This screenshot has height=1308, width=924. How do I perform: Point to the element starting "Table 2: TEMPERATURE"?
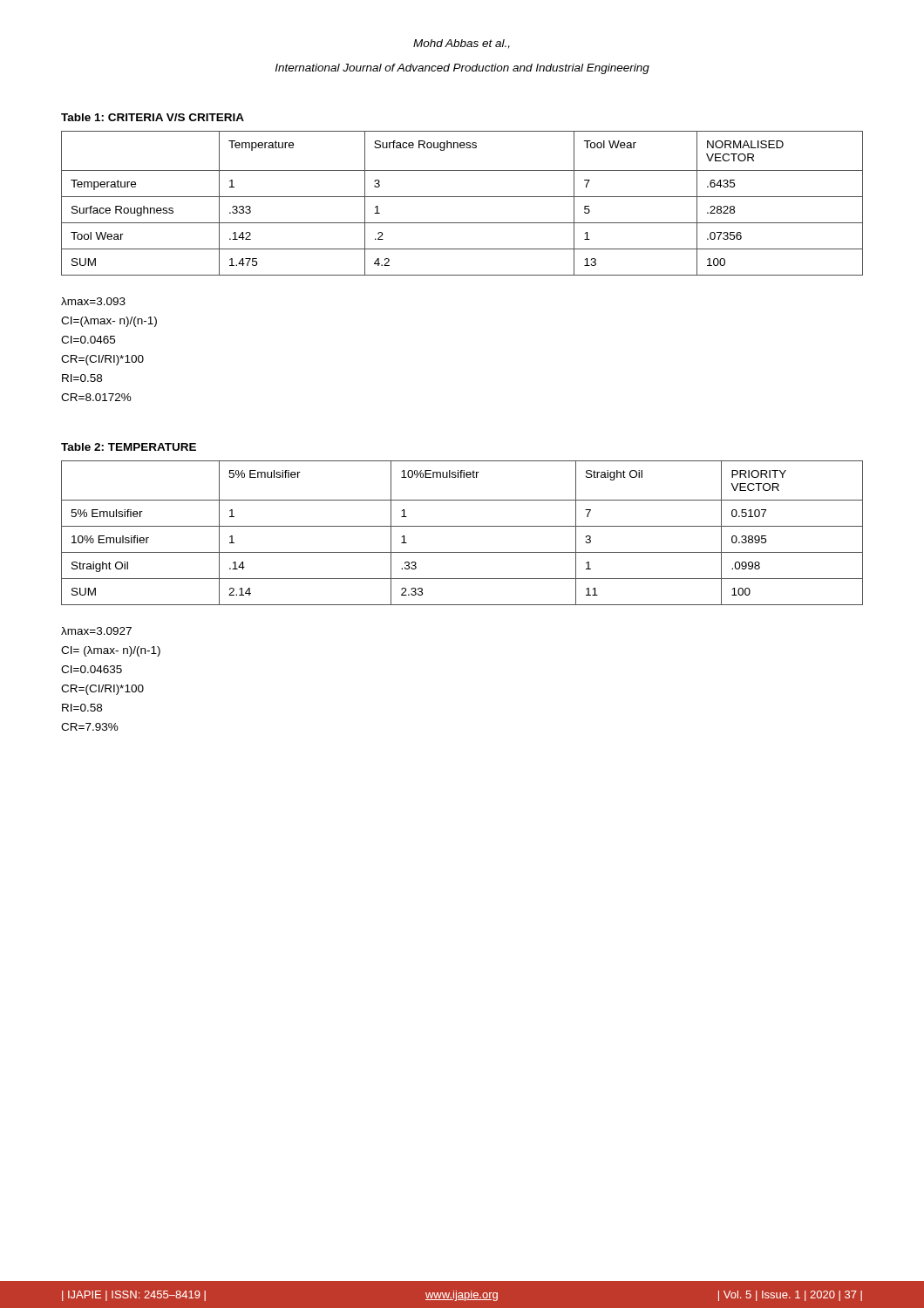click(129, 446)
